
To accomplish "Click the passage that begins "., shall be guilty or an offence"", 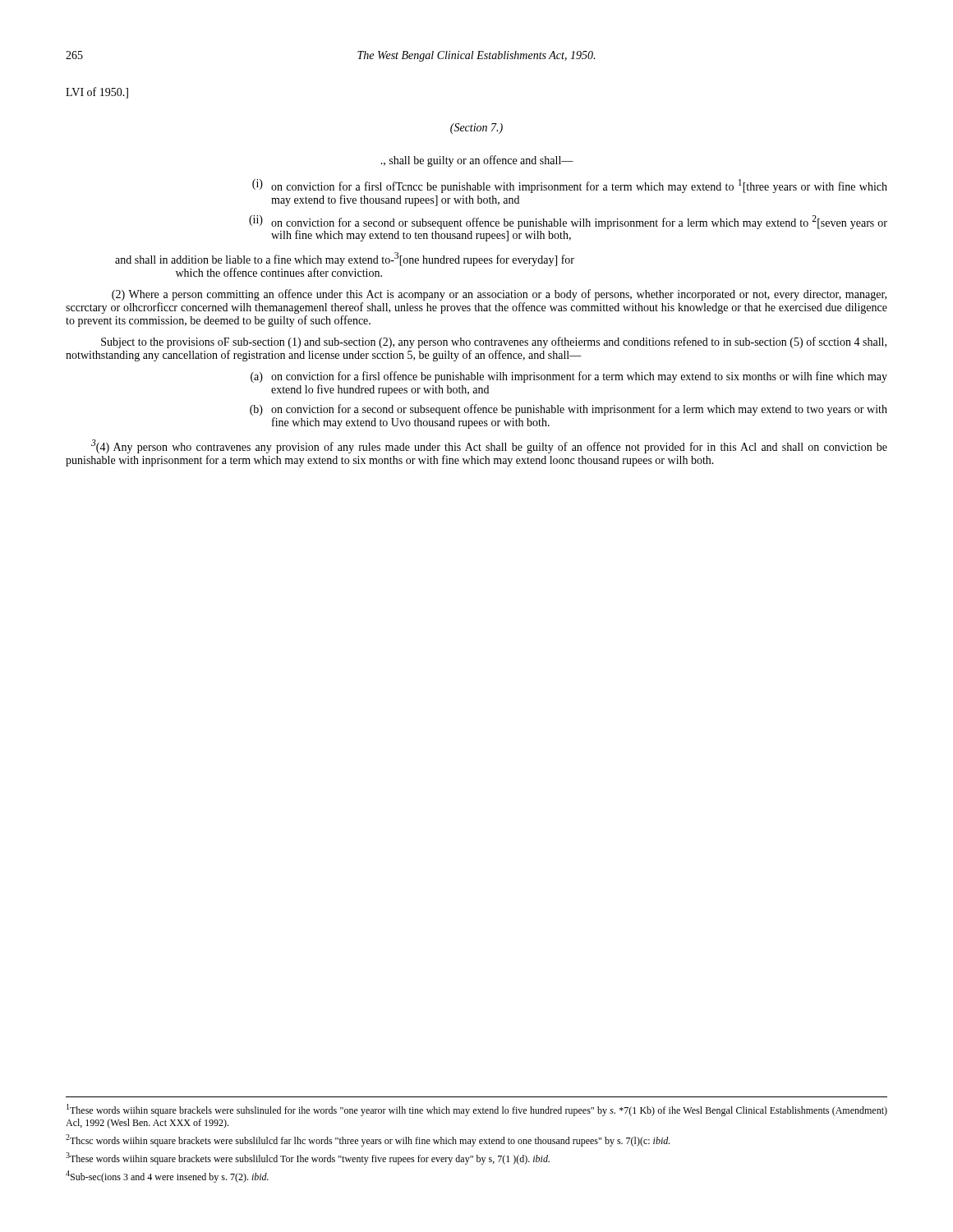I will pos(476,161).
